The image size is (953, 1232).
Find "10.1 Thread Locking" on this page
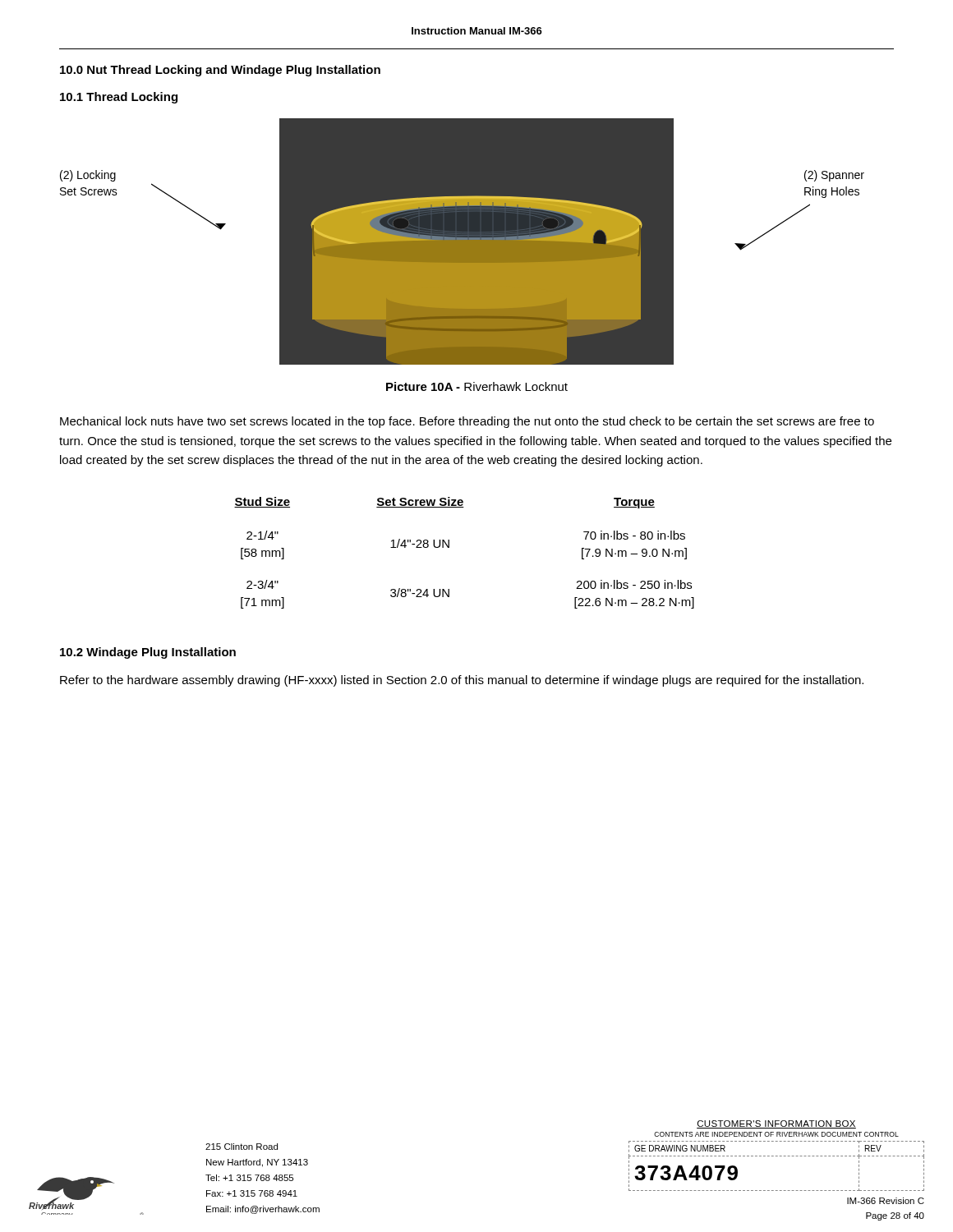119,97
